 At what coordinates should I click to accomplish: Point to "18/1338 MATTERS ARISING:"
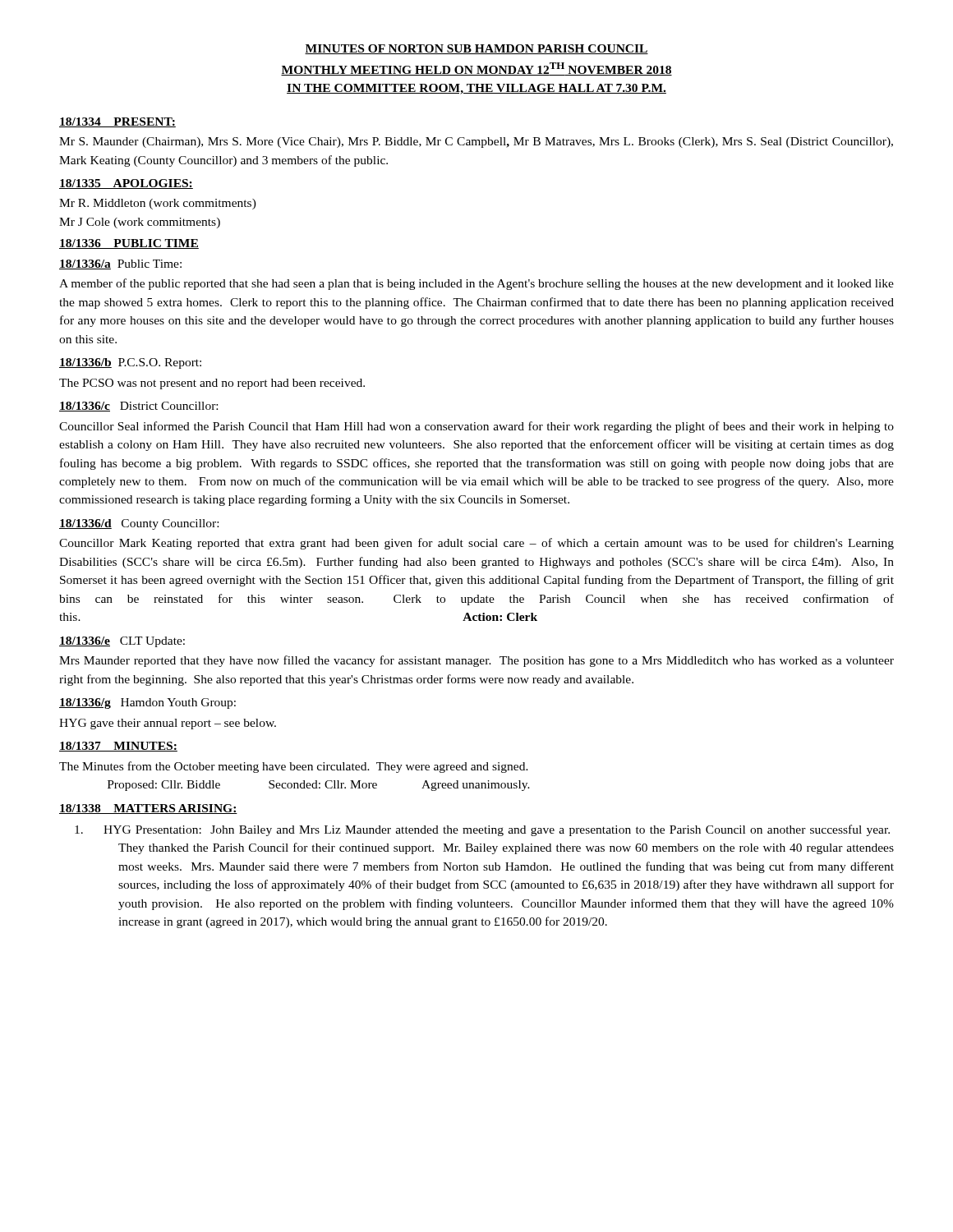(x=148, y=807)
